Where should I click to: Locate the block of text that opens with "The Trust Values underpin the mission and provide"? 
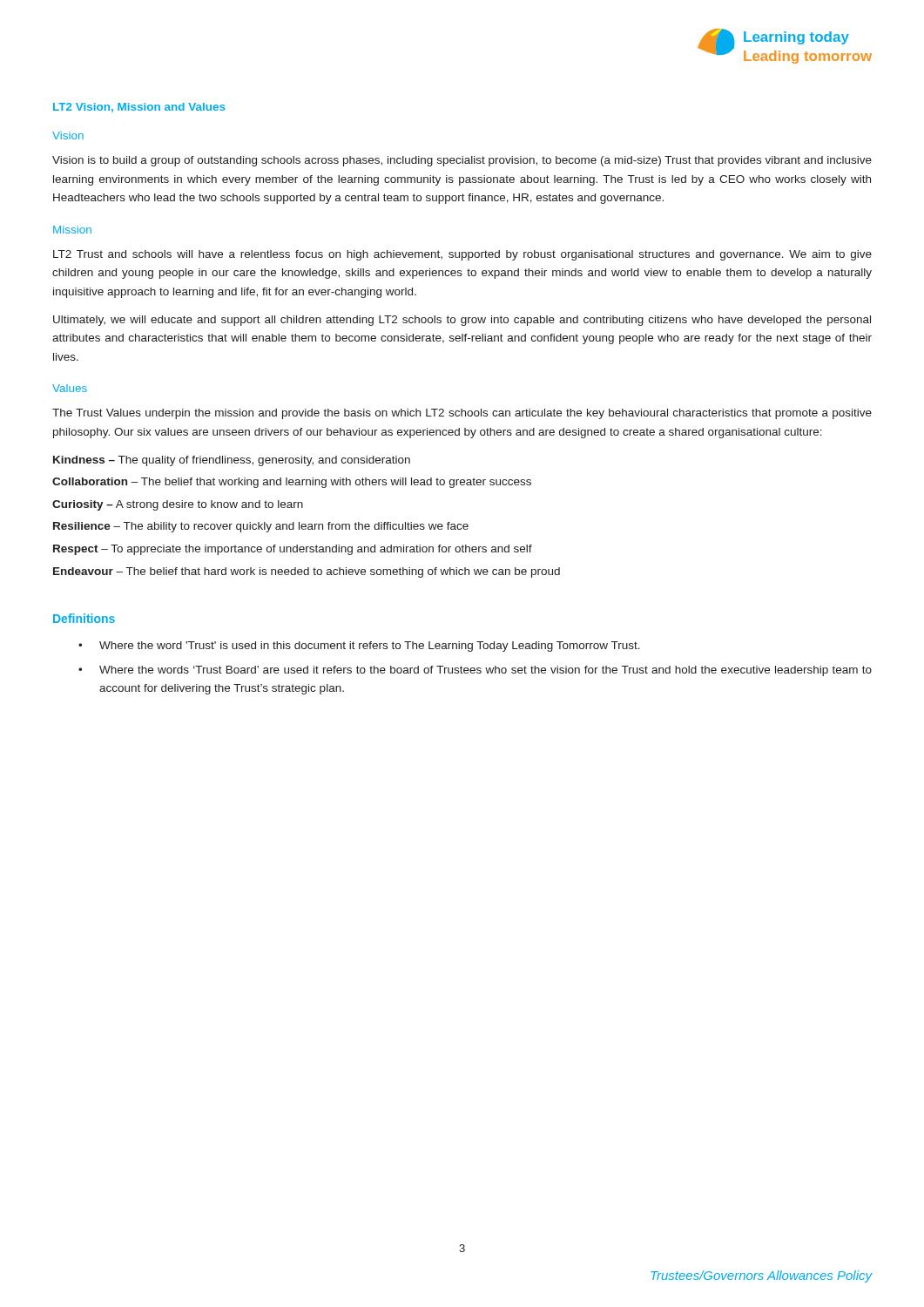[462, 422]
